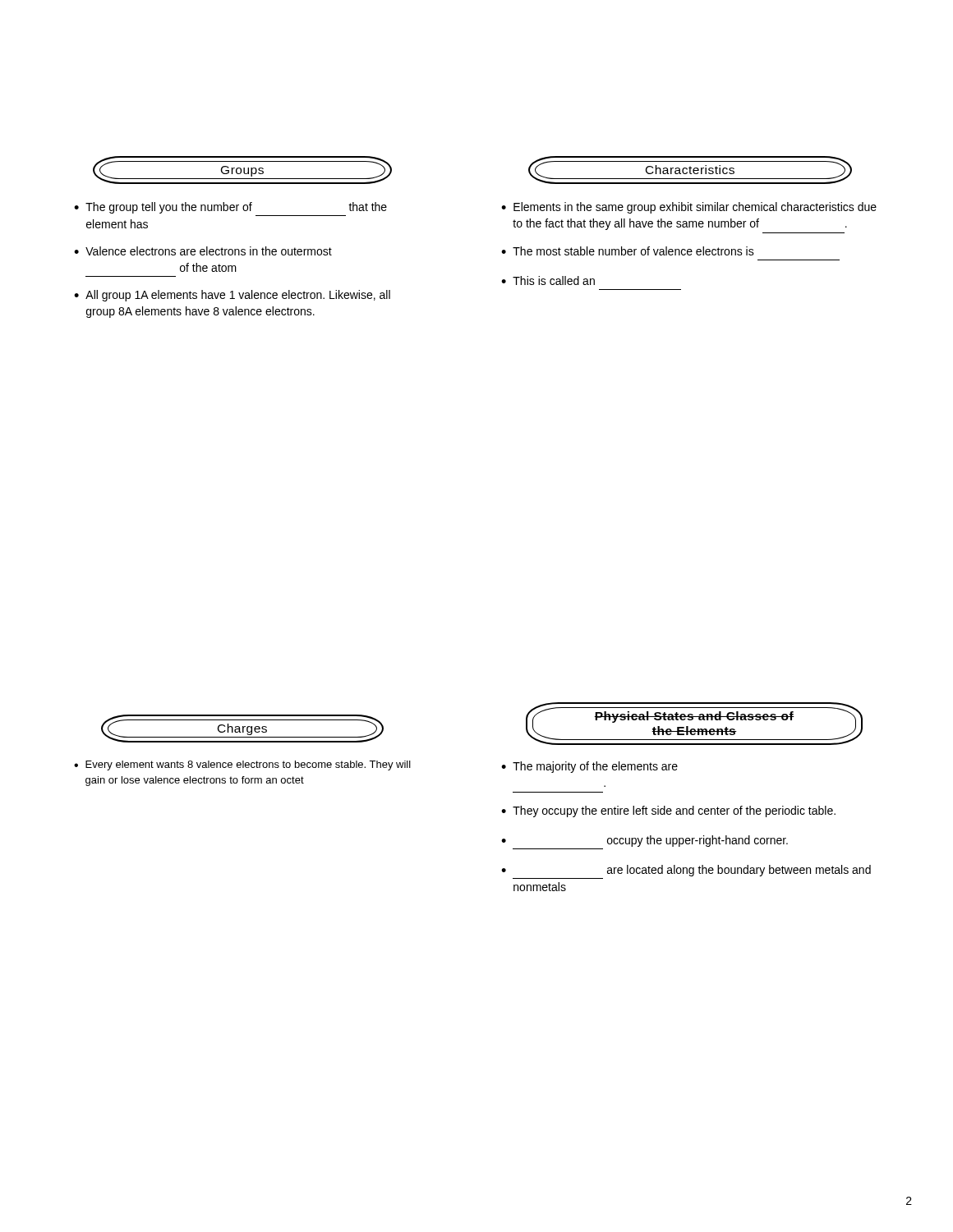Click the passage that begins "• Elements in the same group"
The height and width of the screenshot is (1232, 953).
pyautogui.click(x=694, y=216)
